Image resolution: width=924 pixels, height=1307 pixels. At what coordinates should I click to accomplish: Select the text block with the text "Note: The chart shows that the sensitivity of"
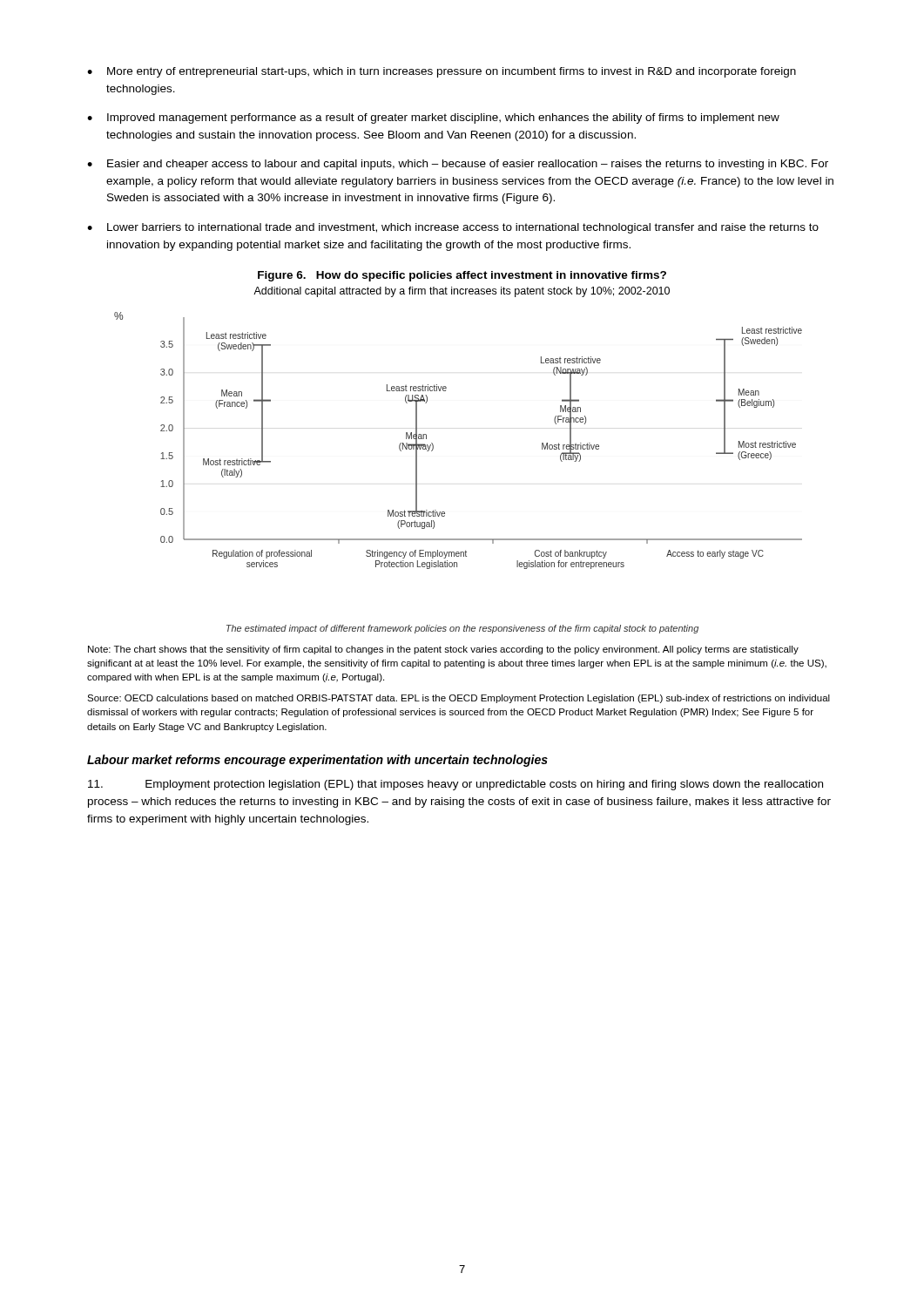click(457, 663)
